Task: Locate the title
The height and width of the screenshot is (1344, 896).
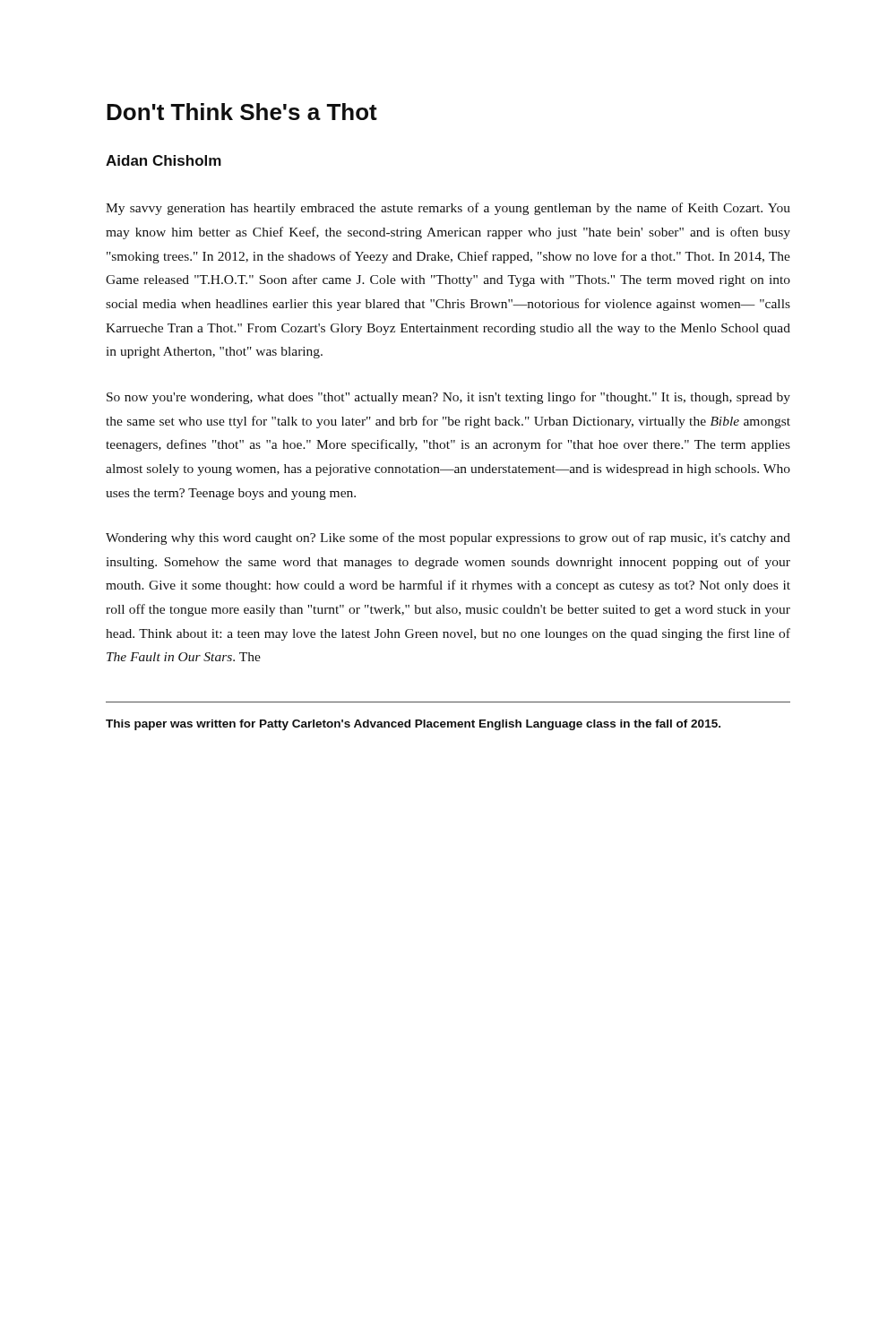Action: (x=241, y=112)
